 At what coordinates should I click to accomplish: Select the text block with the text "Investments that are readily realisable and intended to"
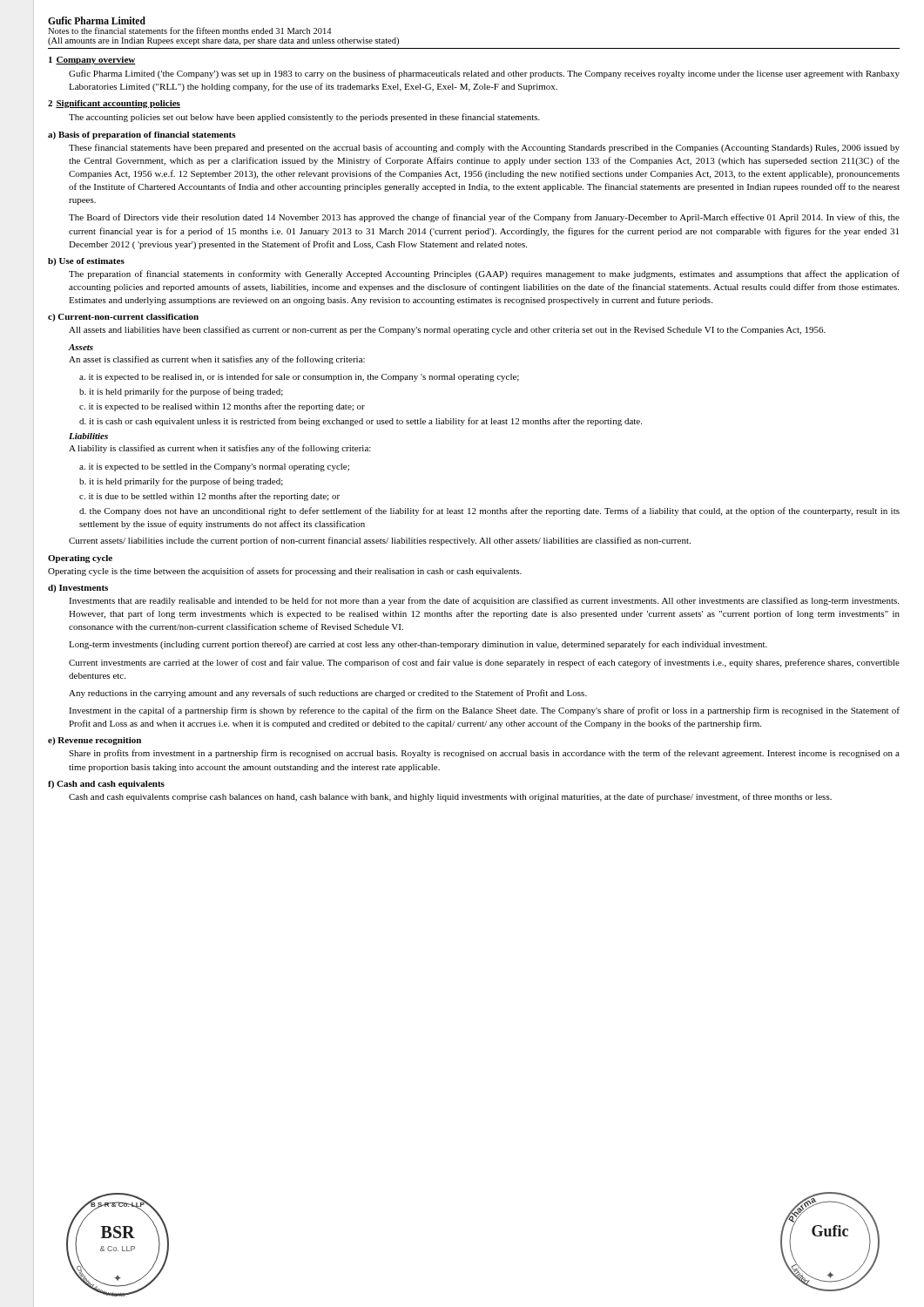(484, 613)
